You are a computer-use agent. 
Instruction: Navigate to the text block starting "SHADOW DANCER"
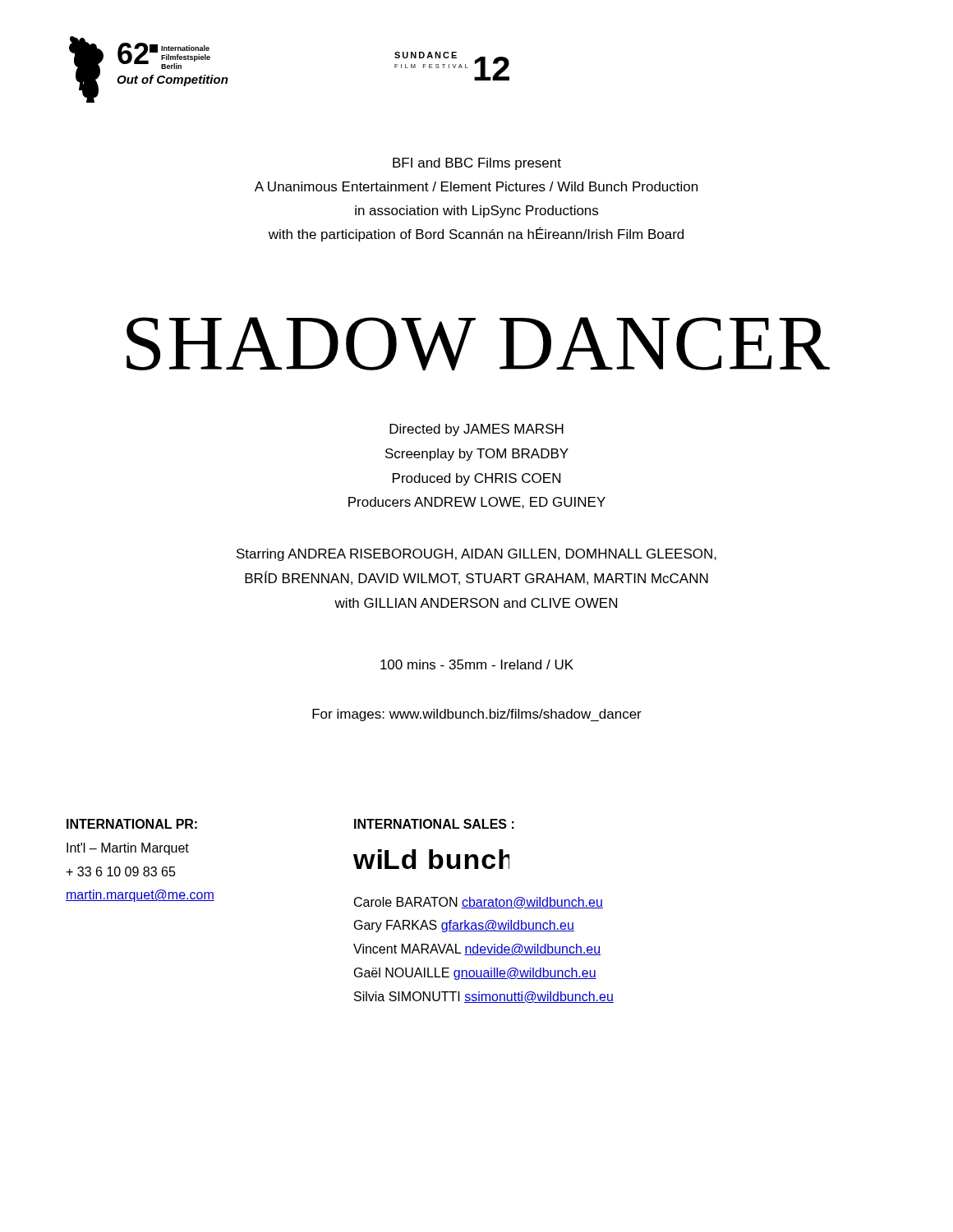tap(476, 343)
